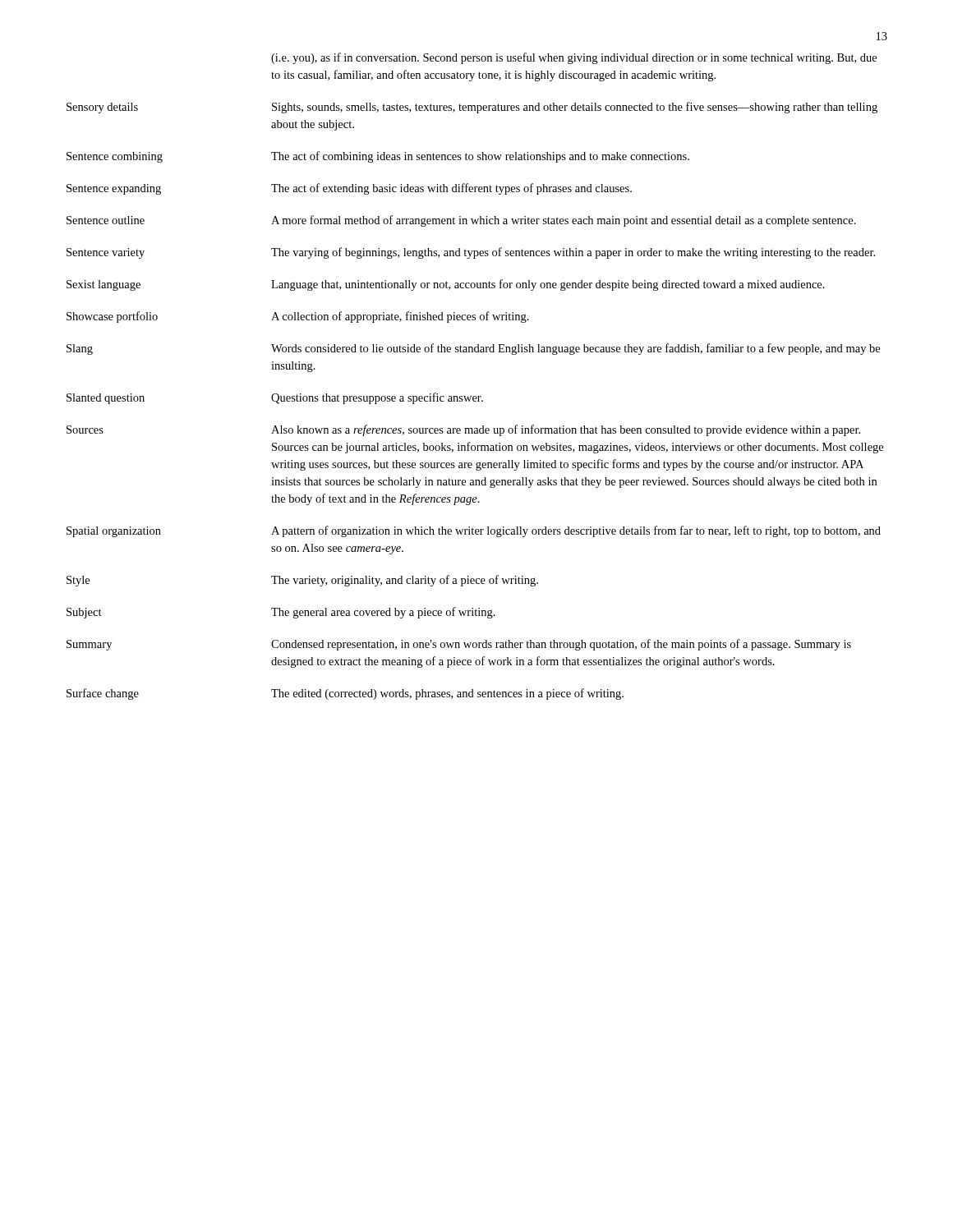This screenshot has height=1232, width=953.
Task: Locate the block of text that opens with "Summary Condensed representation,"
Action: (x=476, y=653)
